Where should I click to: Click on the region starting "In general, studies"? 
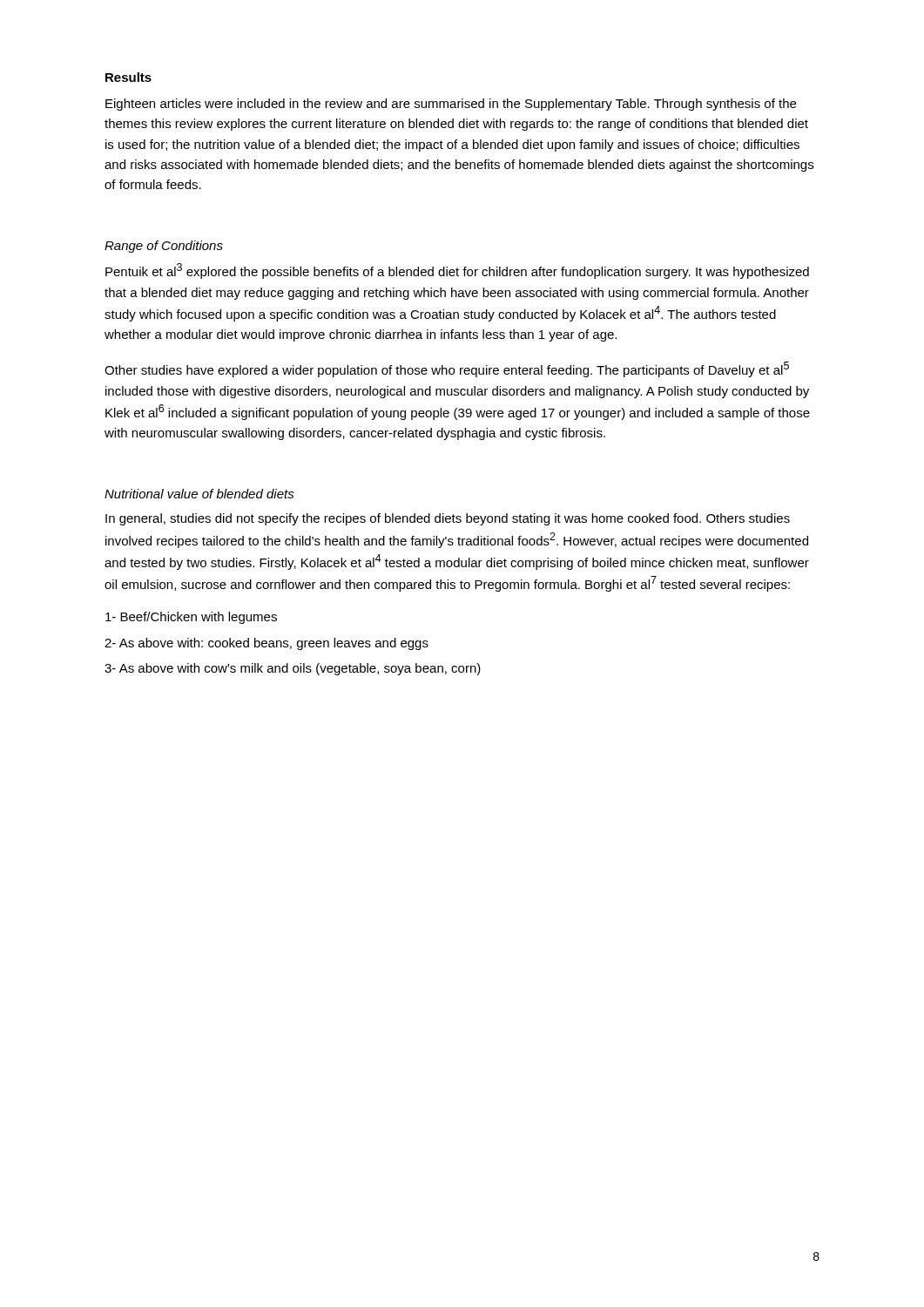[x=457, y=551]
